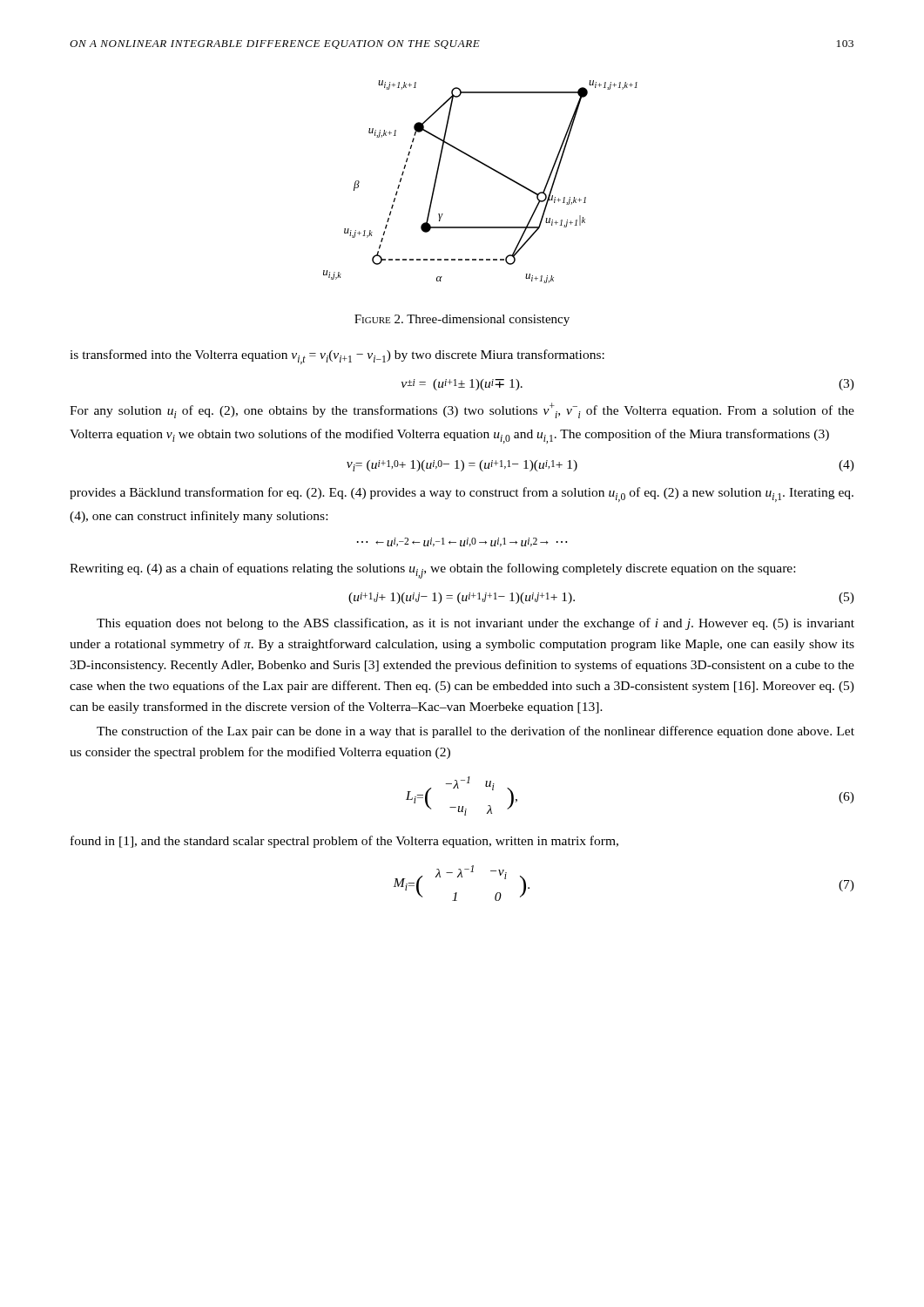Screen dimensions: 1307x924
Task: Click on the element starting "Rewriting eq. (4)"
Action: (x=433, y=569)
